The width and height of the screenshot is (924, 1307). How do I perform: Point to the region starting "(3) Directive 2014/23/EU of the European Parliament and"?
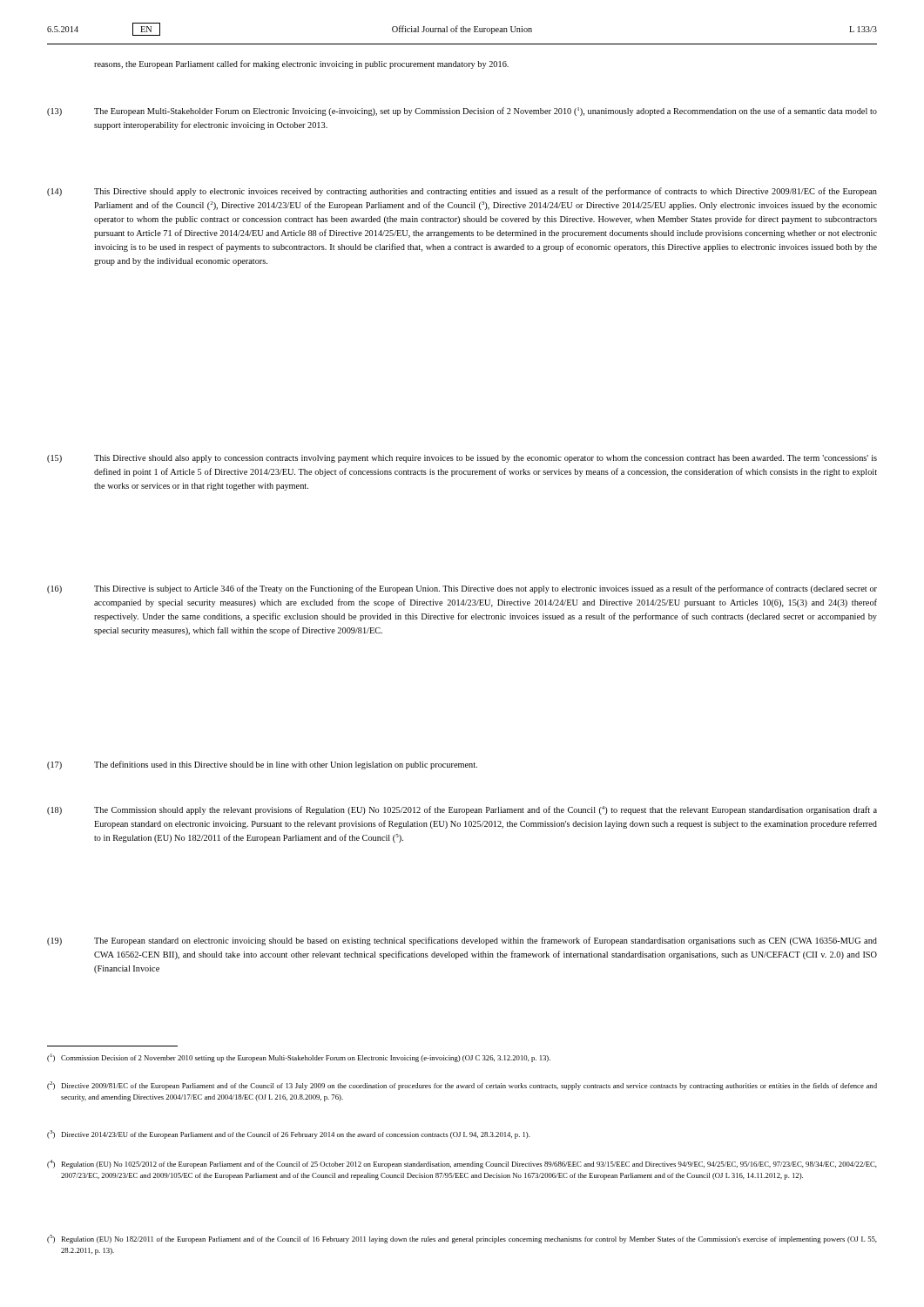pyautogui.click(x=462, y=1135)
